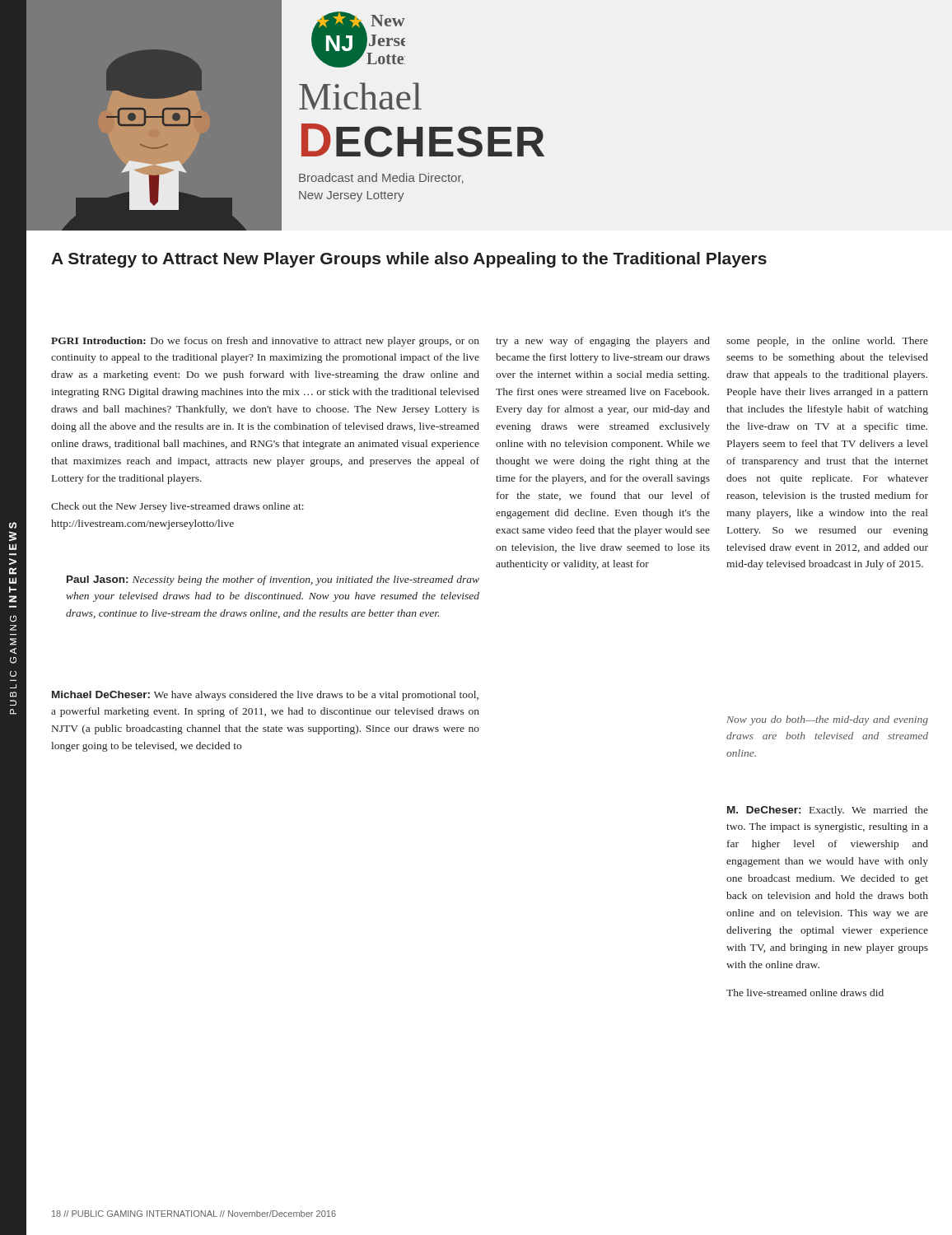Find the block on this page that starts "try a new way of"
Screen dimensions: 1235x952
click(x=603, y=453)
